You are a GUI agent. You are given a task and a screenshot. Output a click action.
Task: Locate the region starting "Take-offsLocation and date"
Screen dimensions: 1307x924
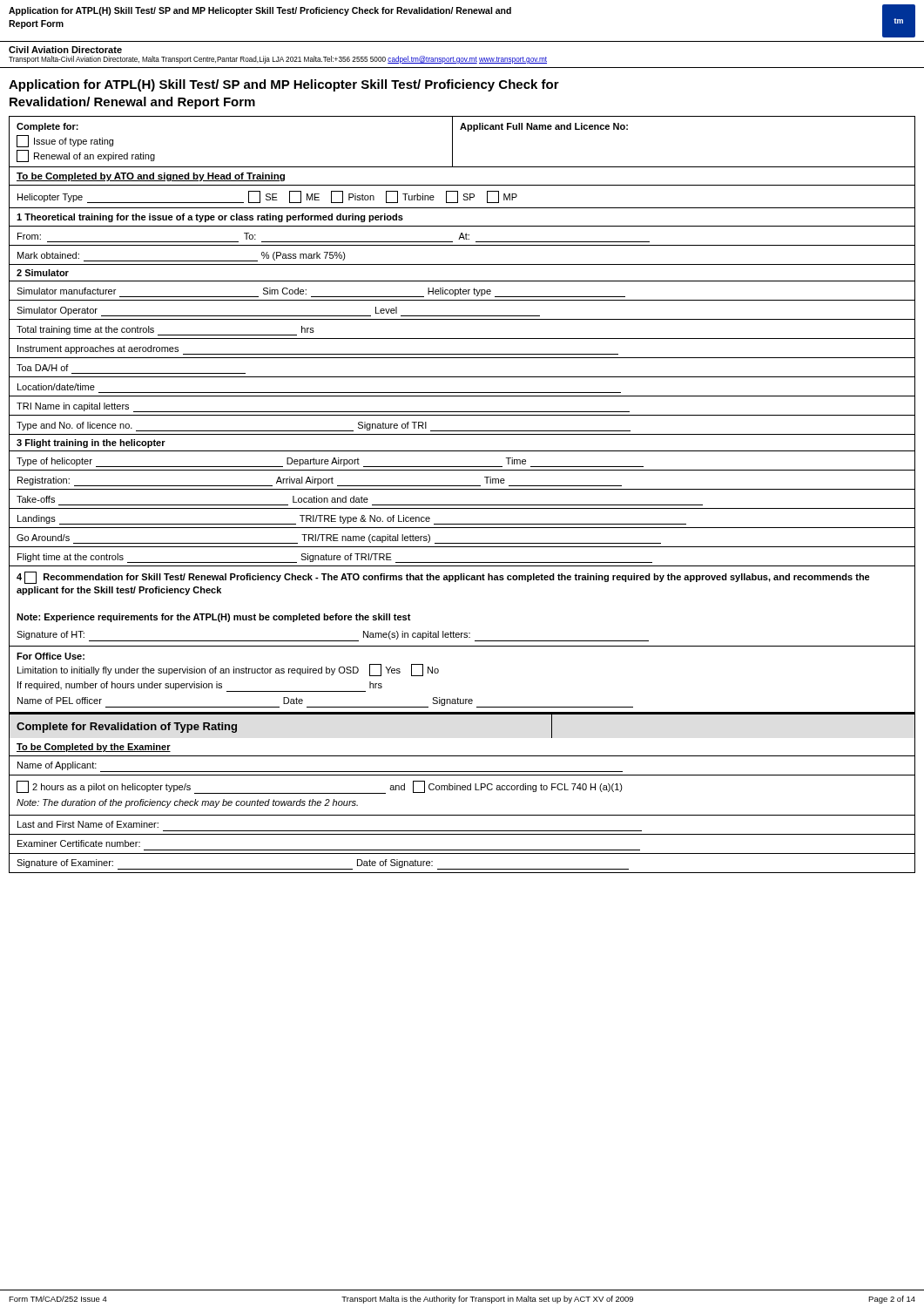click(x=360, y=499)
